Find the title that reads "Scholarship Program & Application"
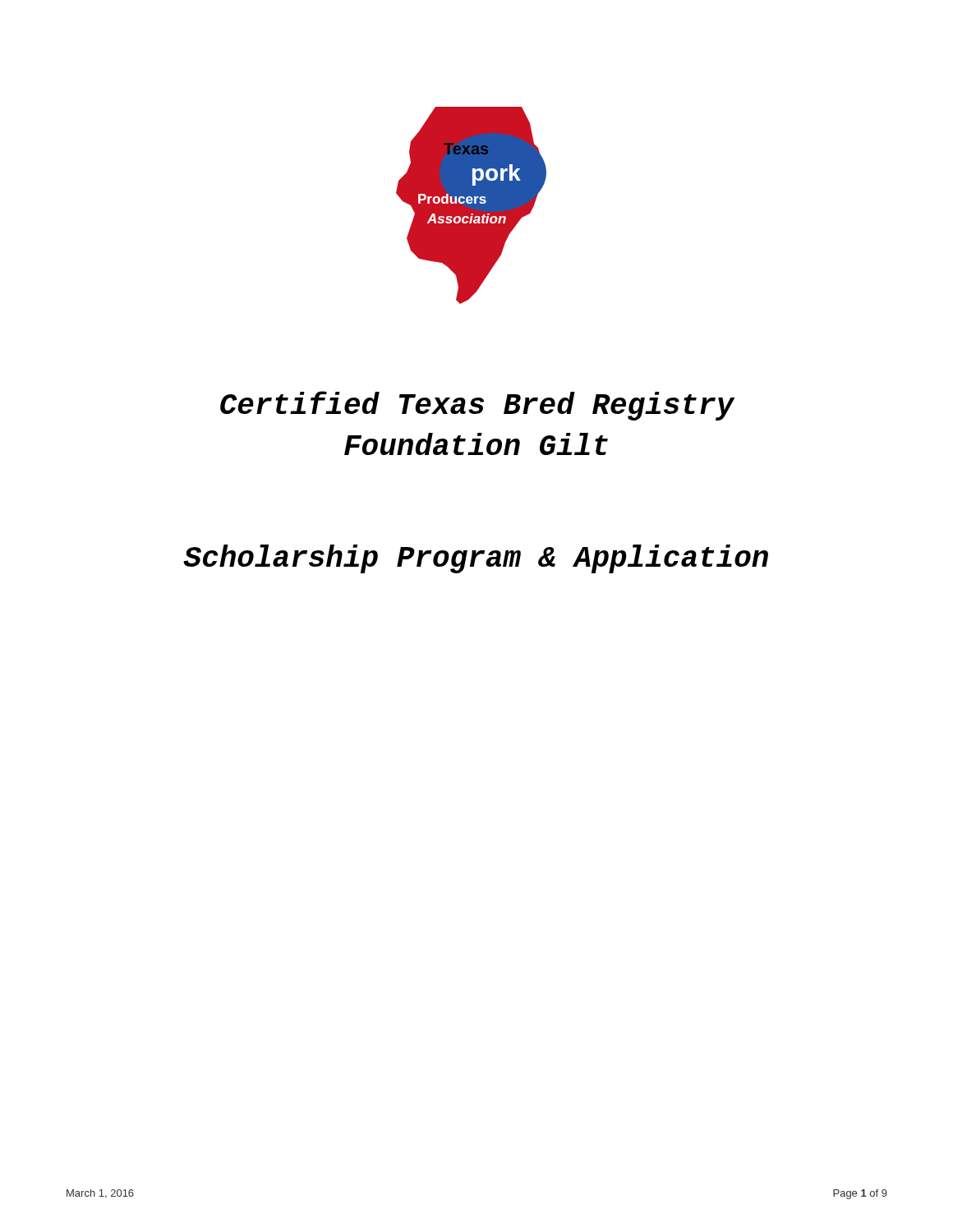The image size is (953, 1232). (x=476, y=559)
